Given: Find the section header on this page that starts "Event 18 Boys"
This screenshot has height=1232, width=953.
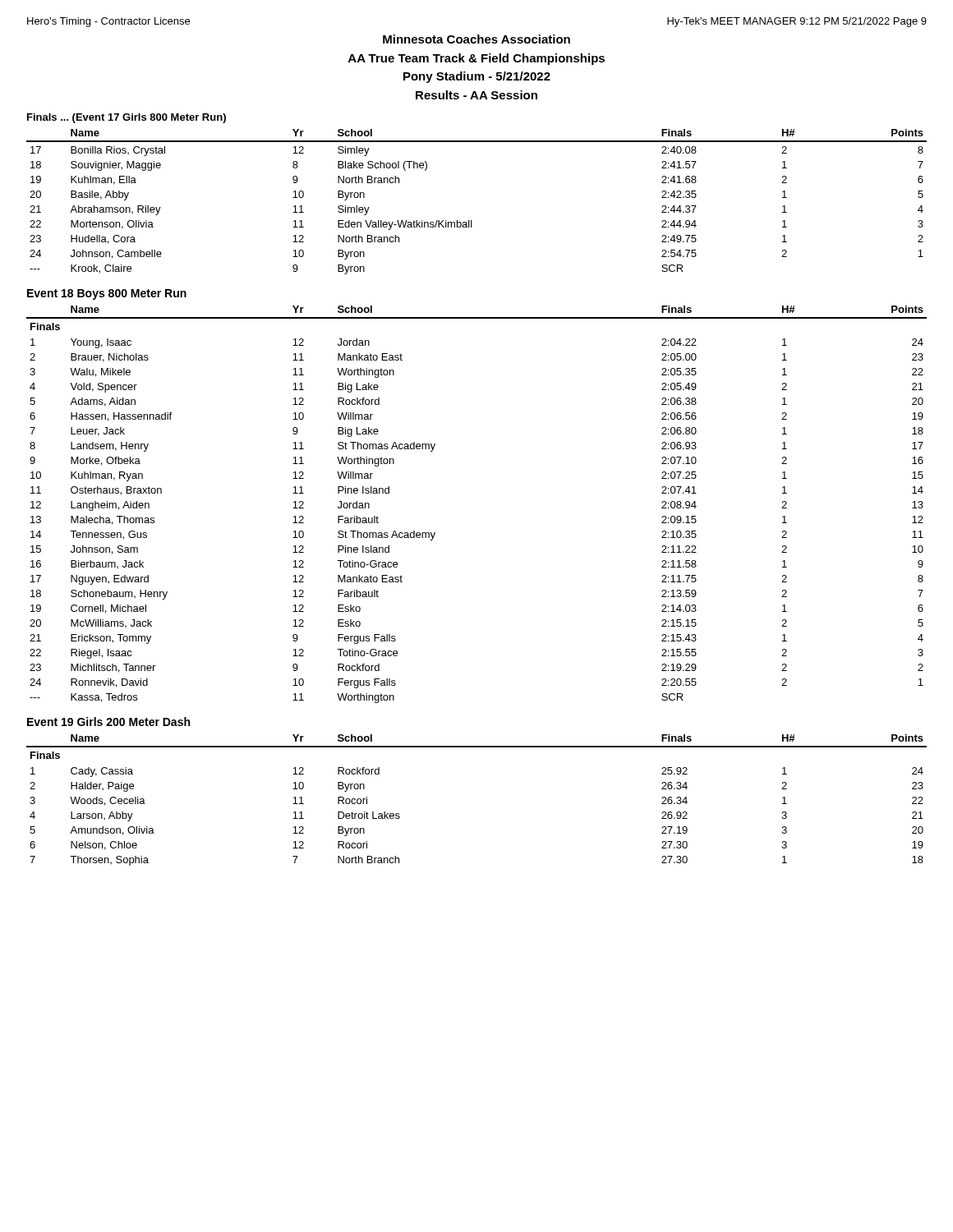Looking at the screenshot, I should click(106, 293).
